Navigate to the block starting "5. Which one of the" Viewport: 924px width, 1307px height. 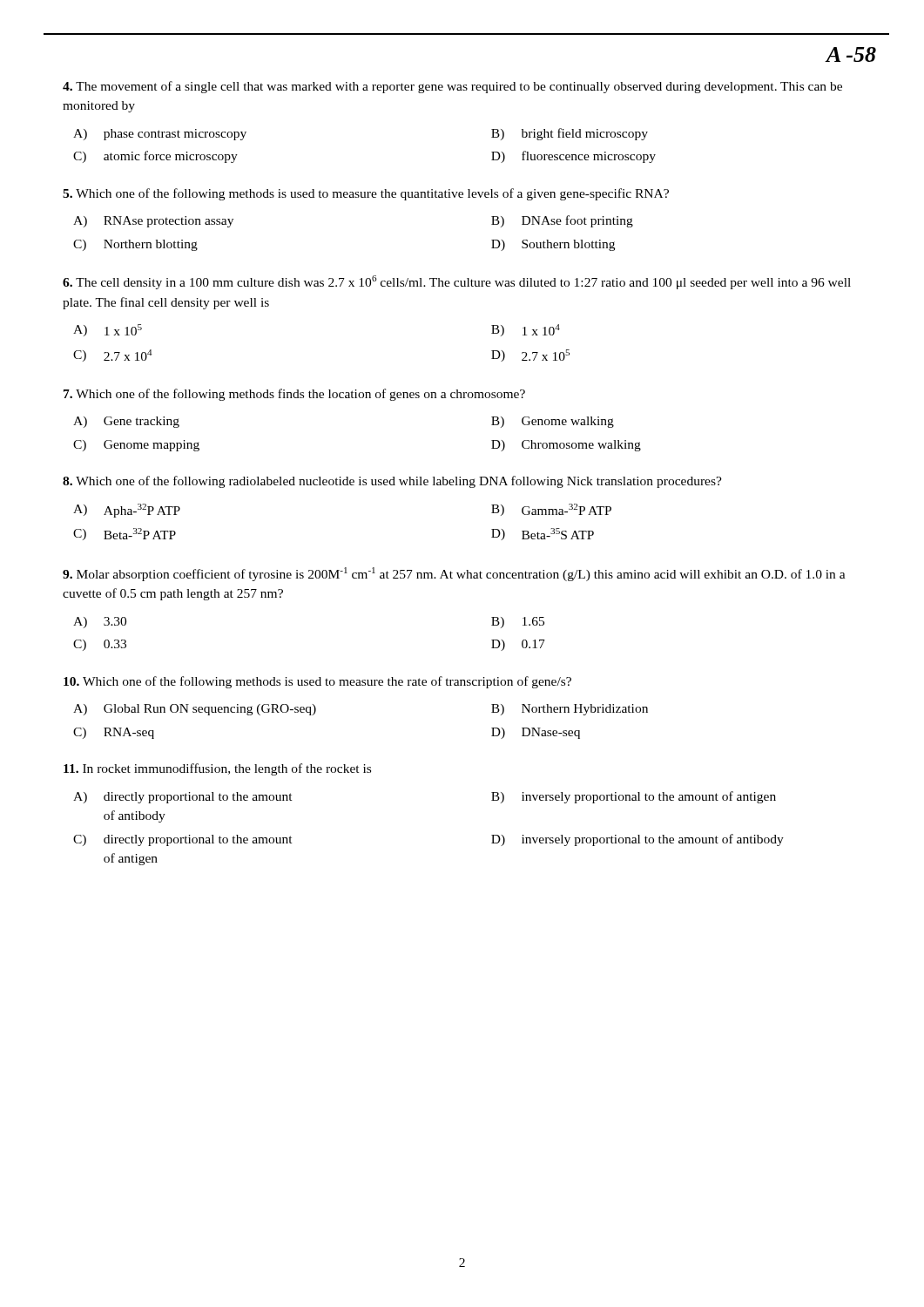[366, 194]
